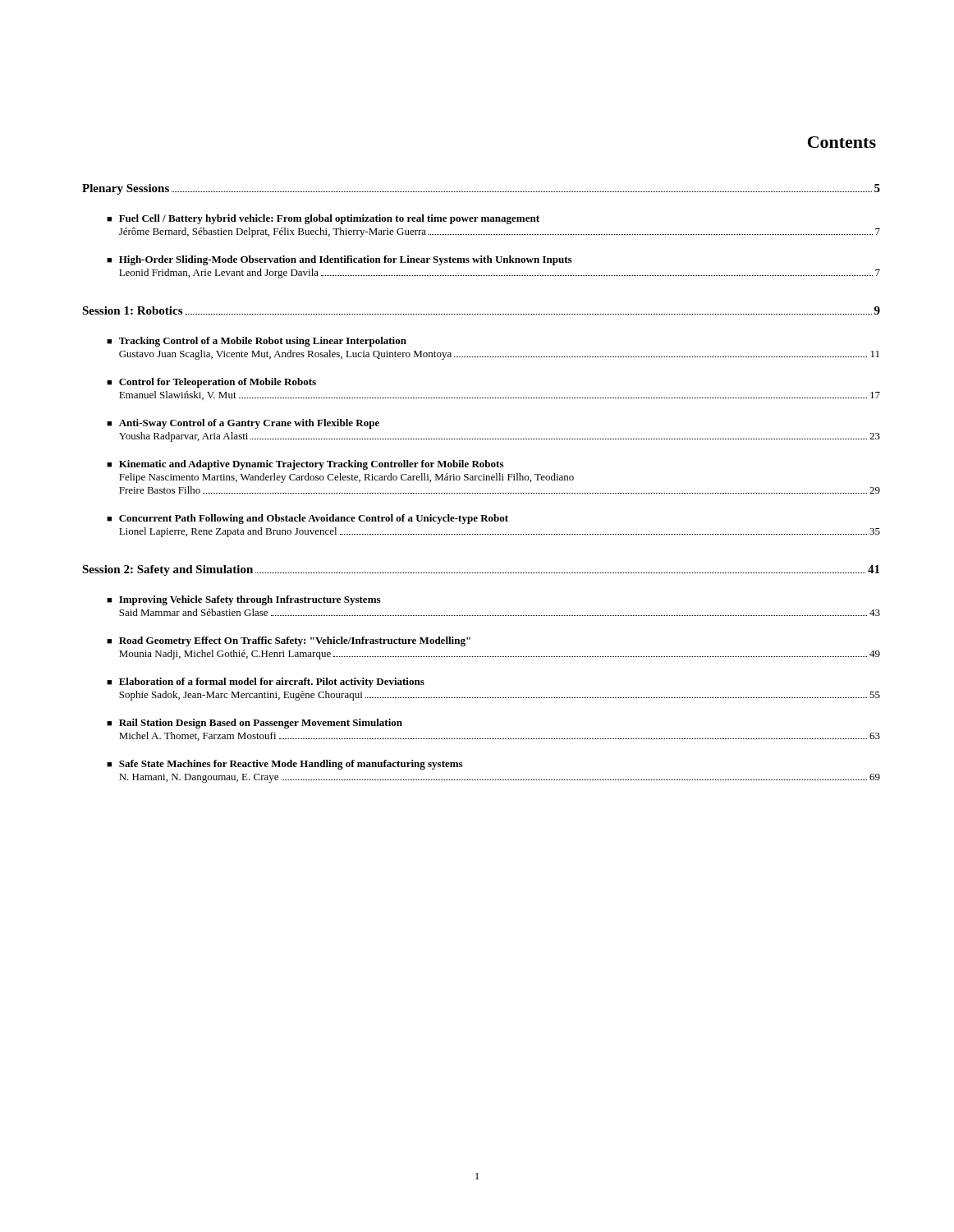Locate the block of text that opens with "■ Control for Teleoperation of Mobile Robots"

[x=493, y=389]
